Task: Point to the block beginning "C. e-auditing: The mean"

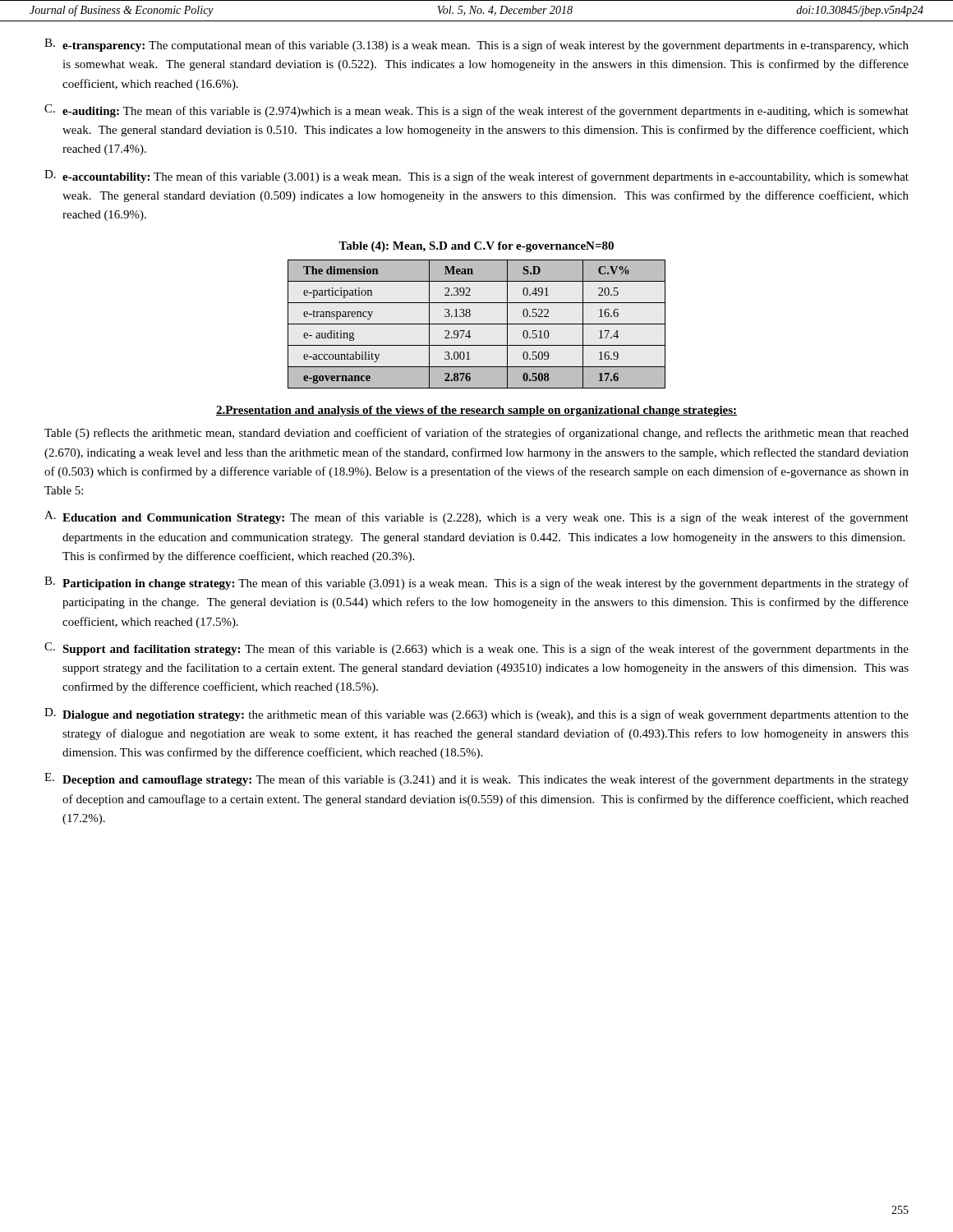Action: click(476, 130)
